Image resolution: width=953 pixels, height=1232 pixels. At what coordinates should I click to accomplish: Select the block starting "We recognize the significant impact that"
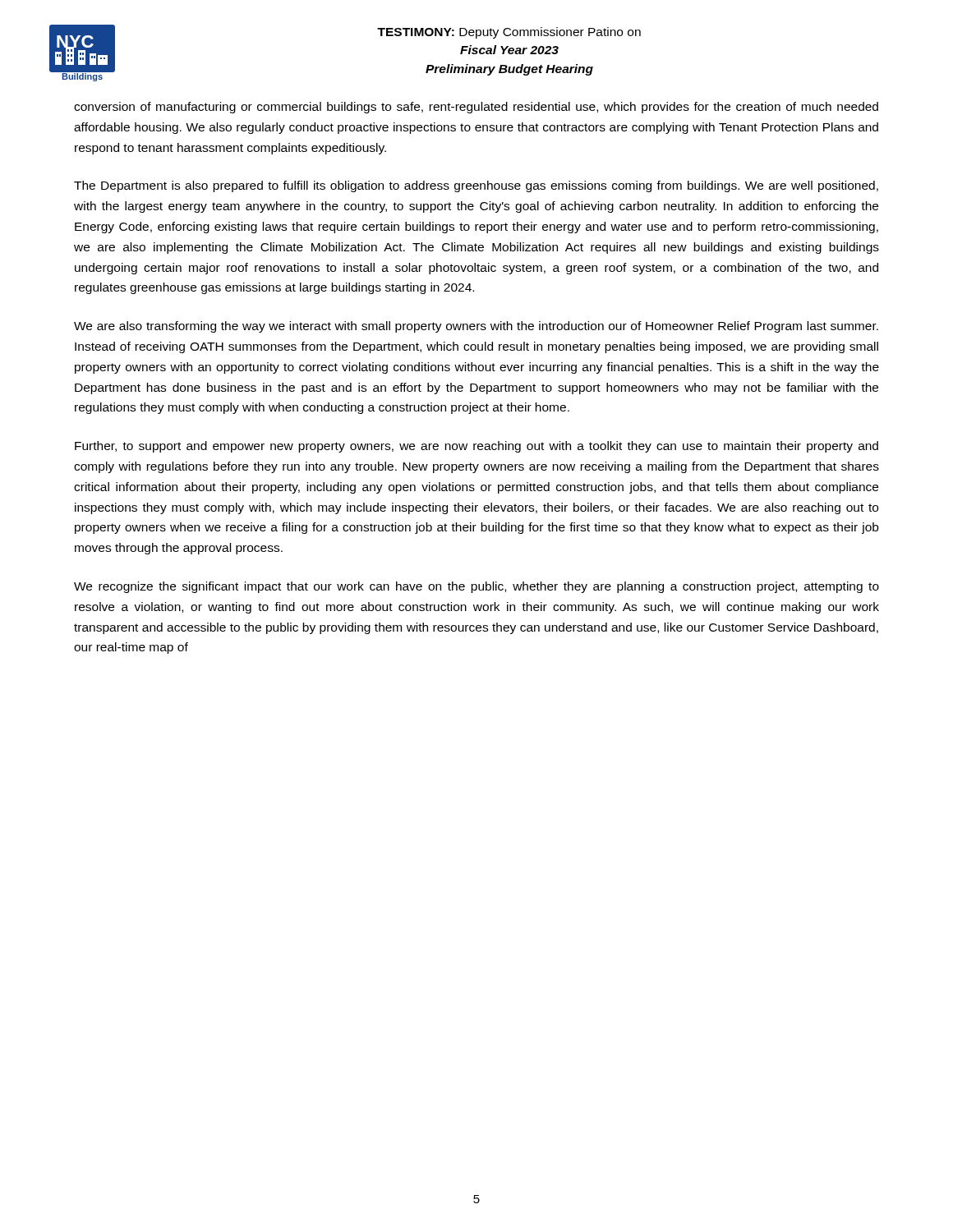(476, 617)
